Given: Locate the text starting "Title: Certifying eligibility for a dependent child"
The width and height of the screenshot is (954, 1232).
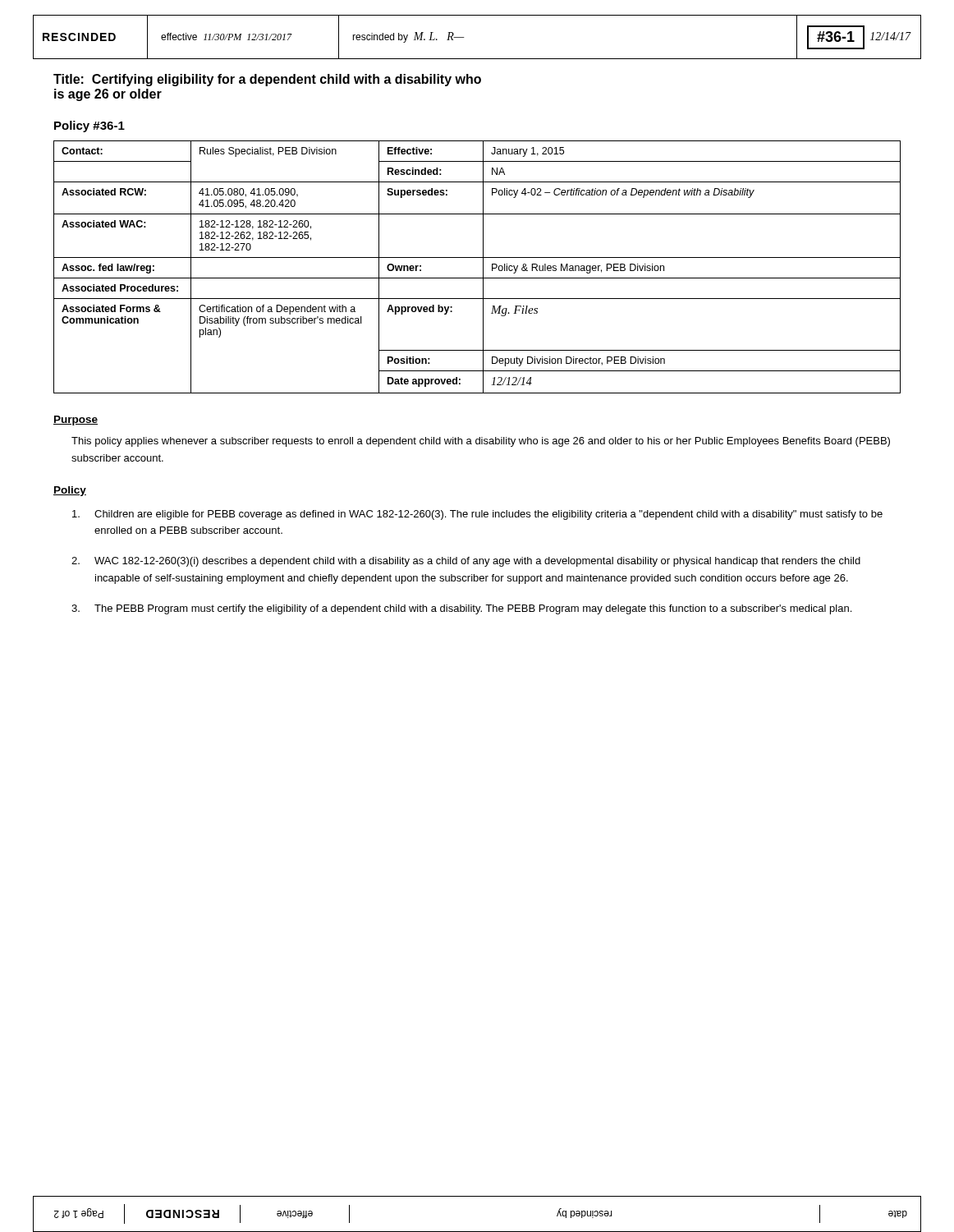Looking at the screenshot, I should point(267,87).
